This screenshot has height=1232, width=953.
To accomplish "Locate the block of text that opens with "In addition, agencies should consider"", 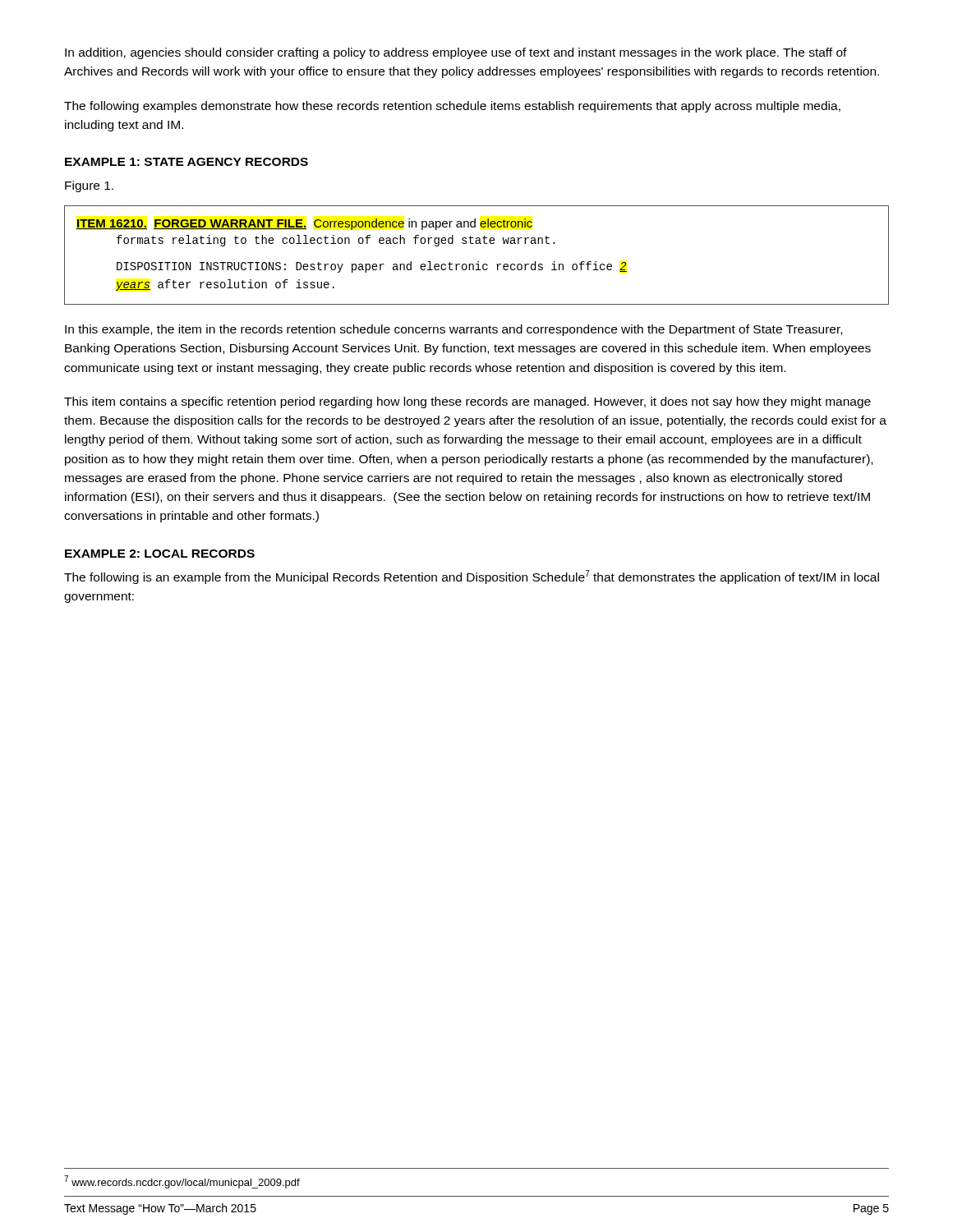I will pos(472,62).
